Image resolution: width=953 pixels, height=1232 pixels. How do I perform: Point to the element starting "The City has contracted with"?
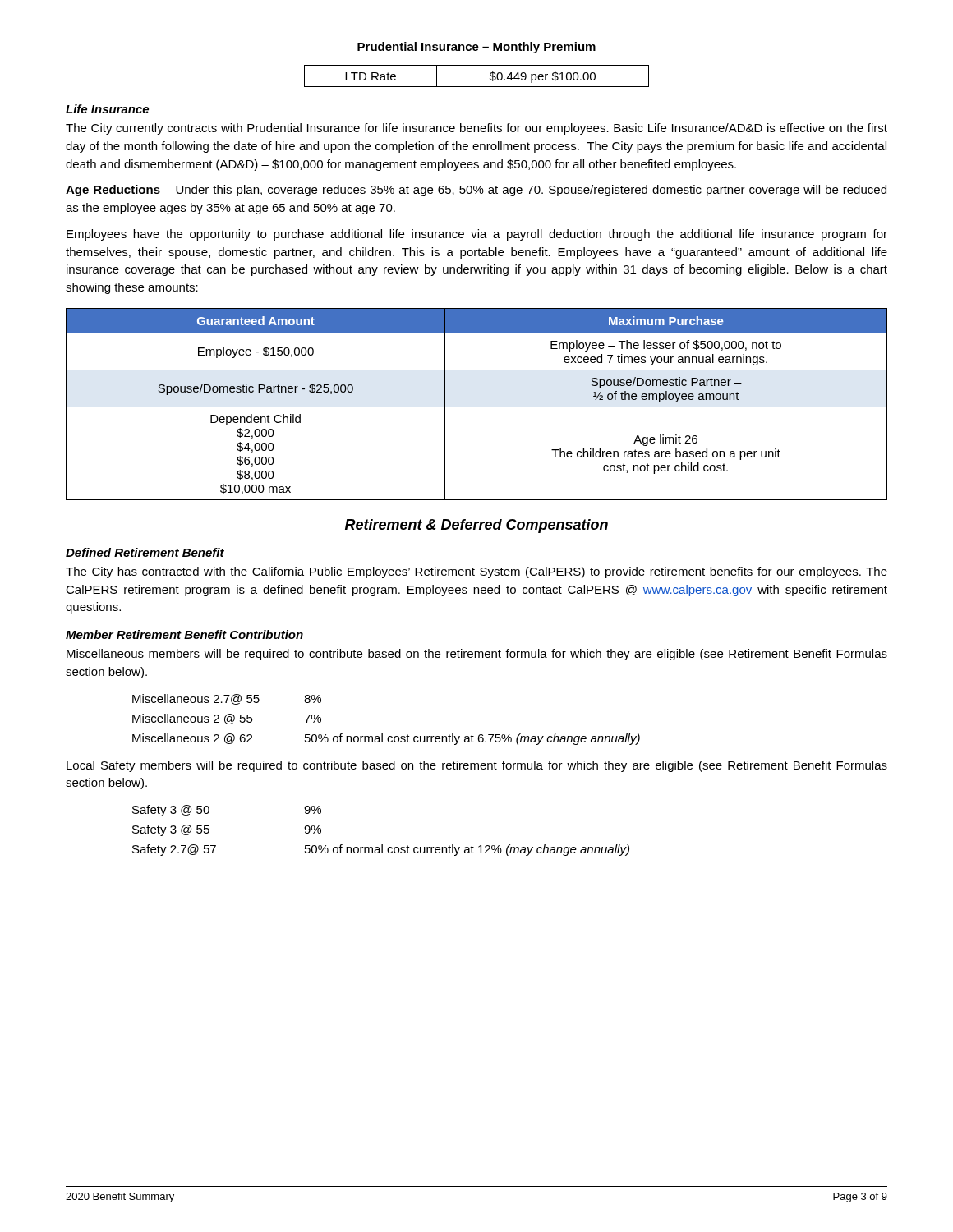click(476, 589)
